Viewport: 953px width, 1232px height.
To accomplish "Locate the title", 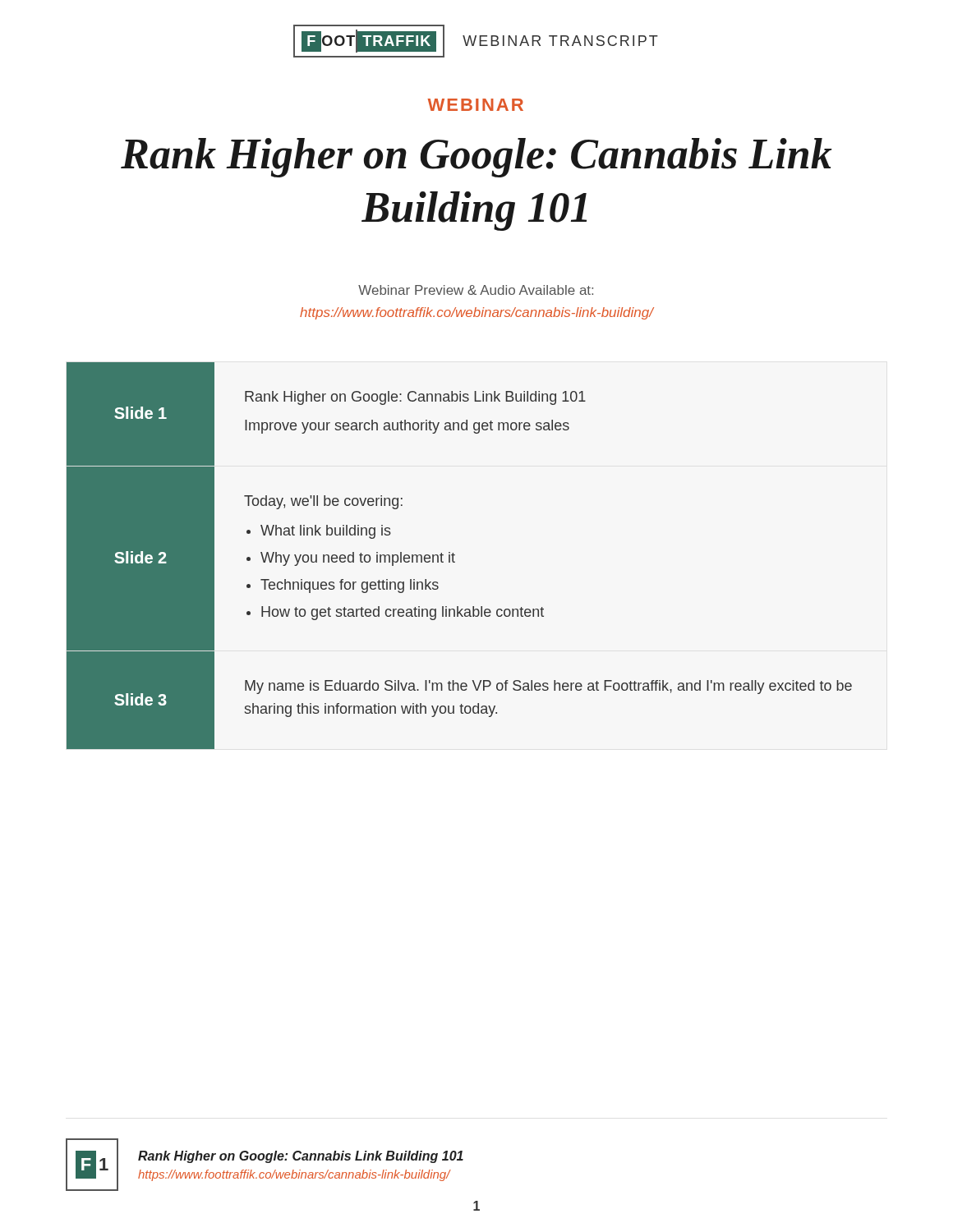I will coord(476,181).
